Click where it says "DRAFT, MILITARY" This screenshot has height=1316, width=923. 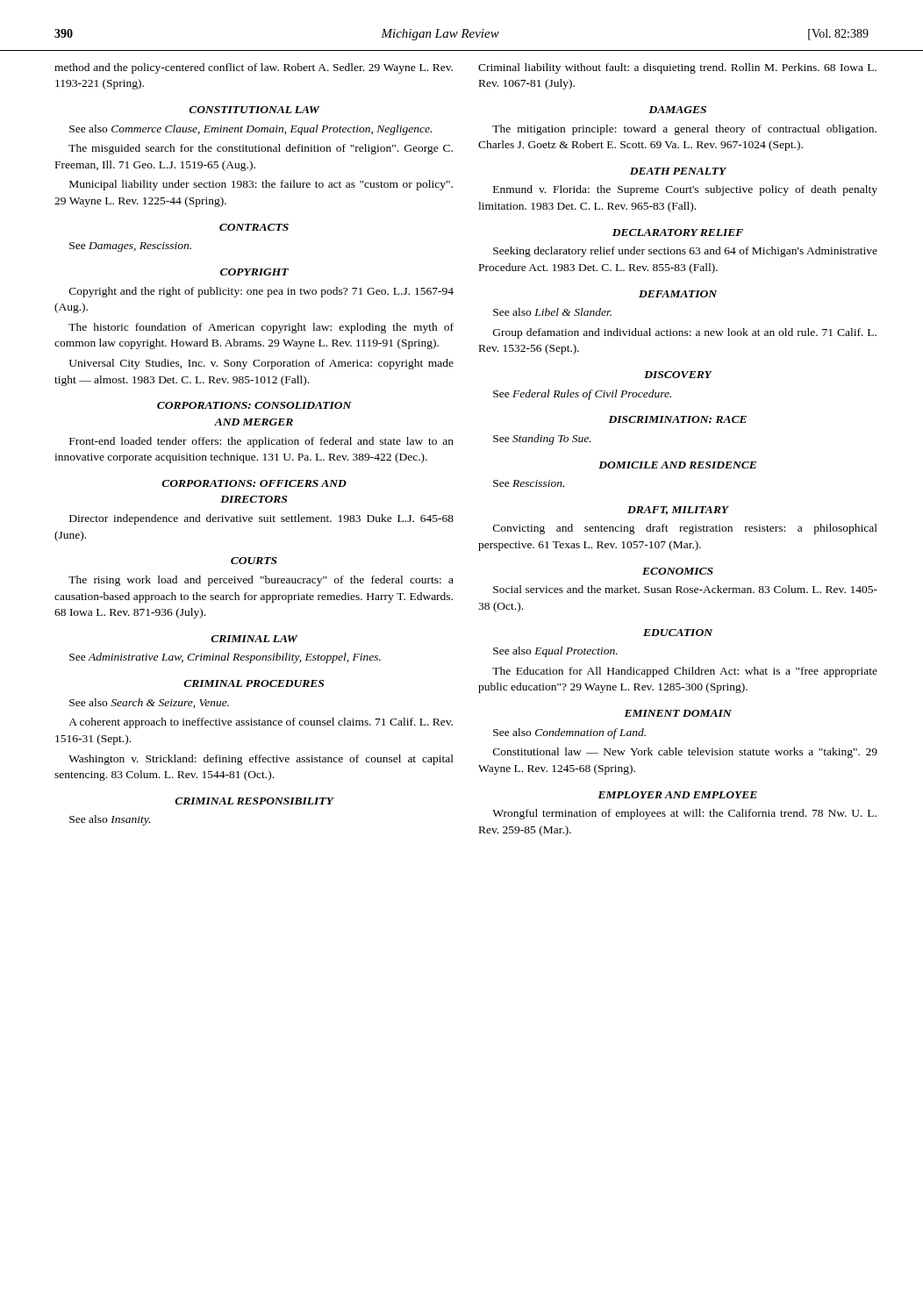(x=678, y=509)
